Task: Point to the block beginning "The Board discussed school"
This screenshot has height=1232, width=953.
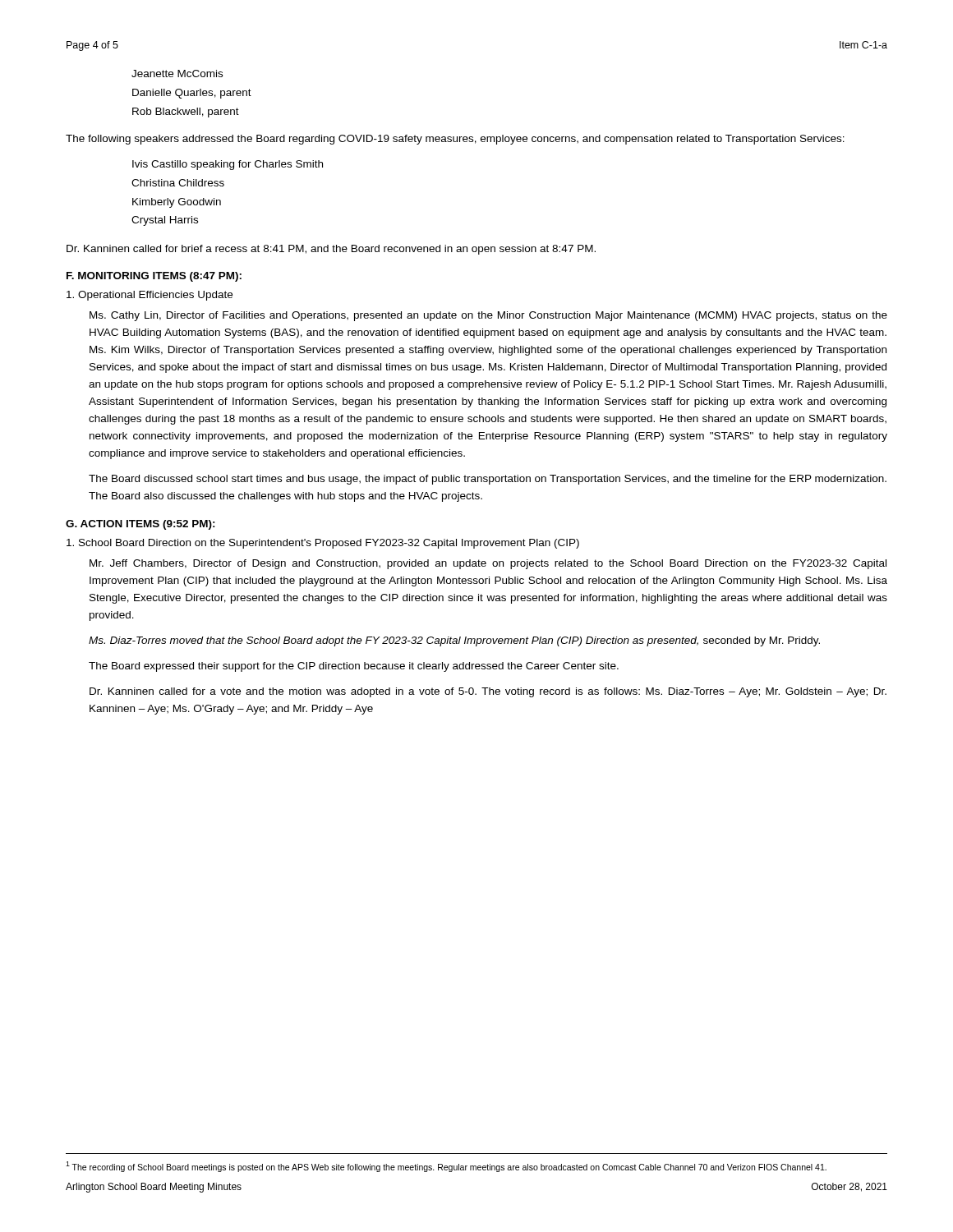Action: (488, 487)
